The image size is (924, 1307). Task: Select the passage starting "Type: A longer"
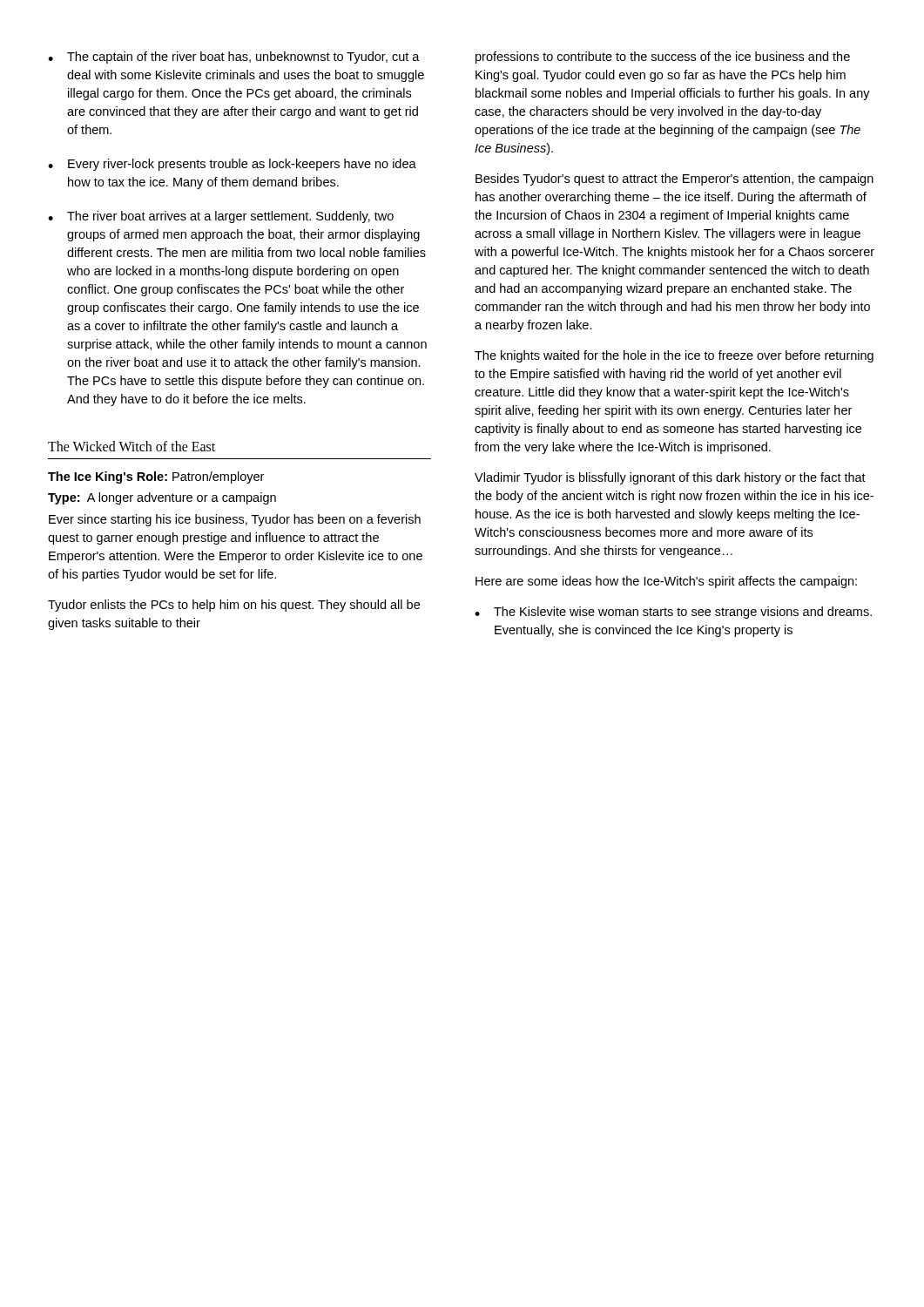tap(162, 498)
